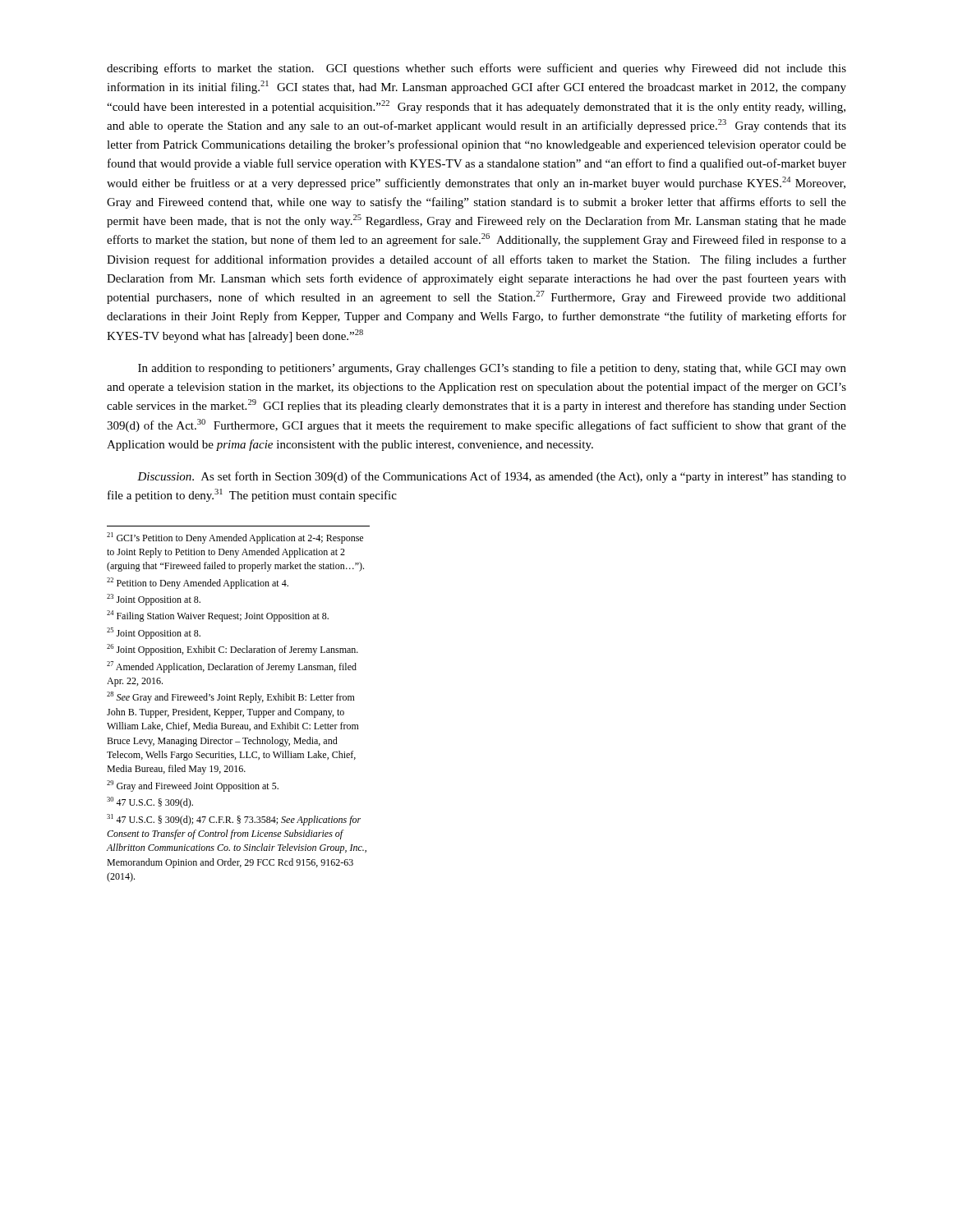953x1232 pixels.
Task: Click on the block starting "In addition to responding to petitioners’ arguments,"
Action: (476, 406)
